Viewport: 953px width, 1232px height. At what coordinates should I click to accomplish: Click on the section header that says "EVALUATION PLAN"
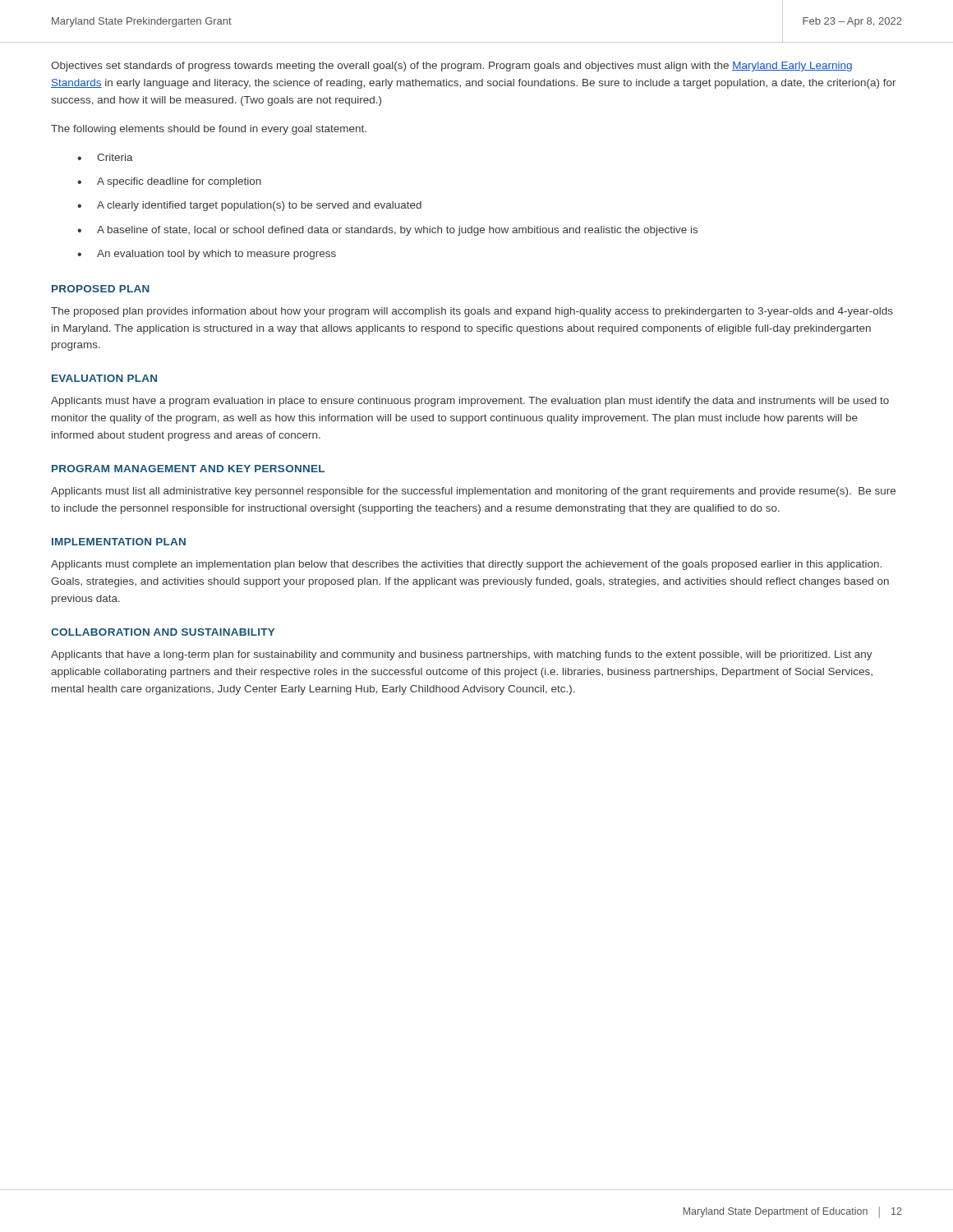[x=104, y=379]
